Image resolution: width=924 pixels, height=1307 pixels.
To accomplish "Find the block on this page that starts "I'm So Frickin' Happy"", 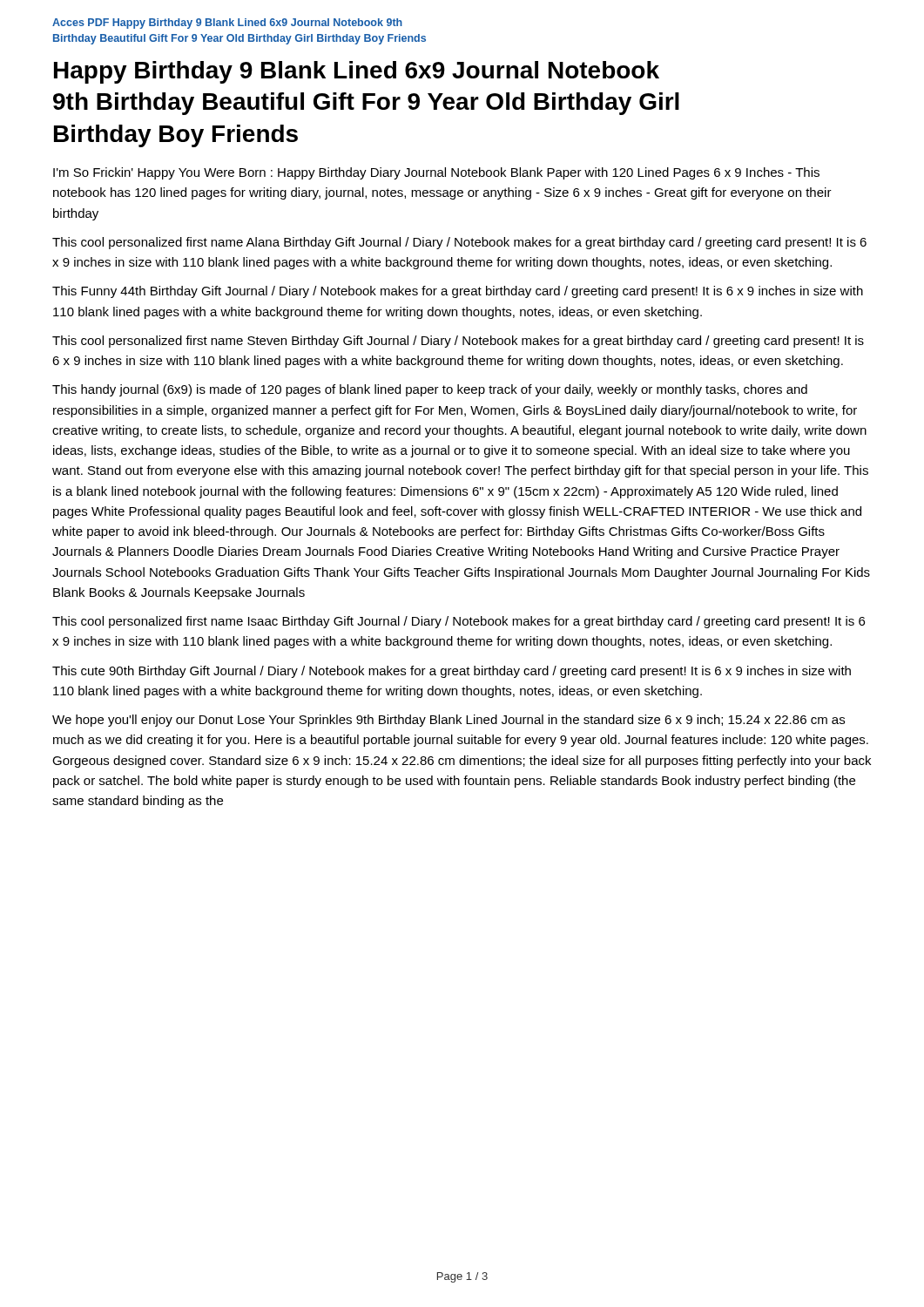I will [x=442, y=192].
